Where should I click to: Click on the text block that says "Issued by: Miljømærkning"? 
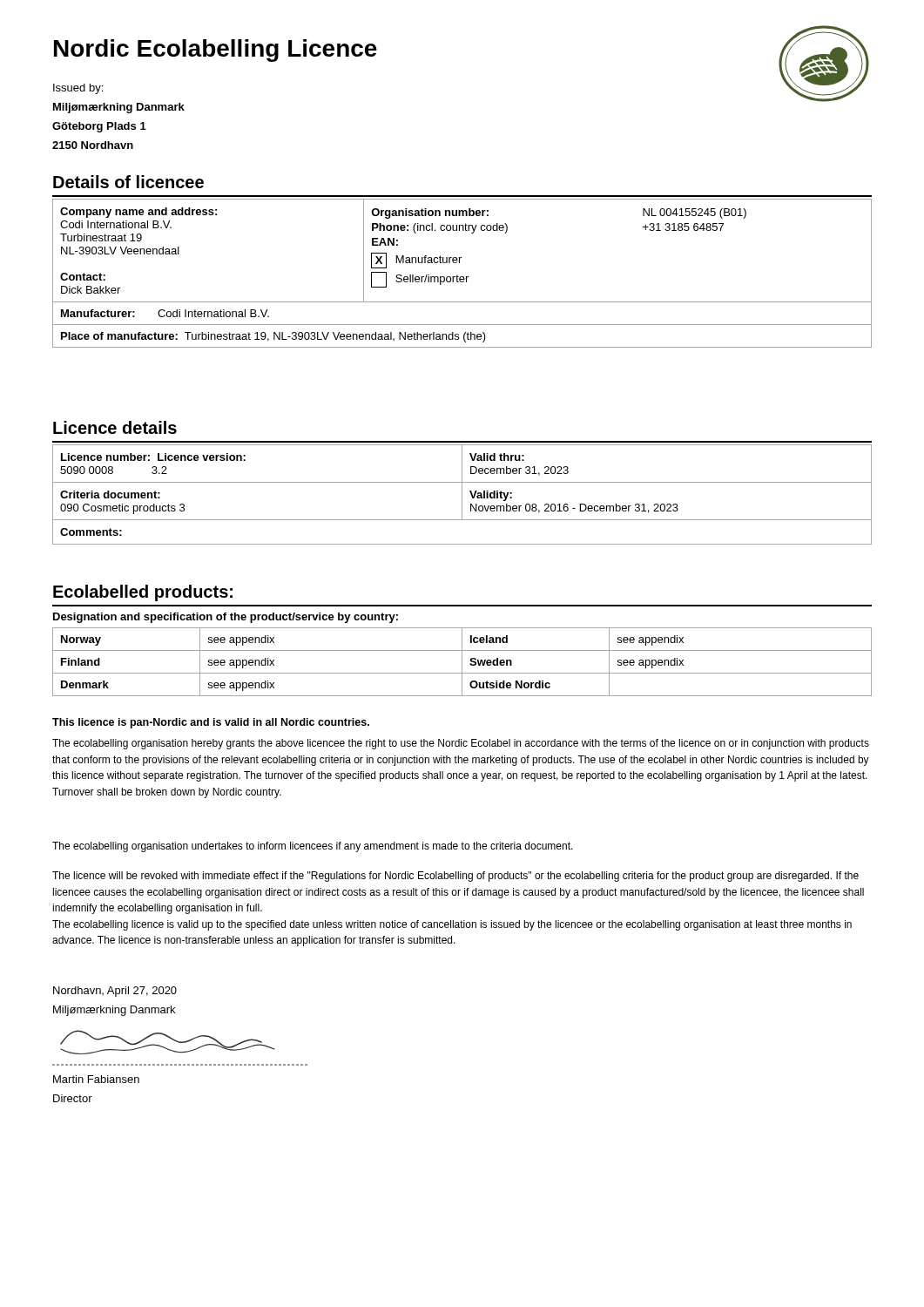coord(118,116)
